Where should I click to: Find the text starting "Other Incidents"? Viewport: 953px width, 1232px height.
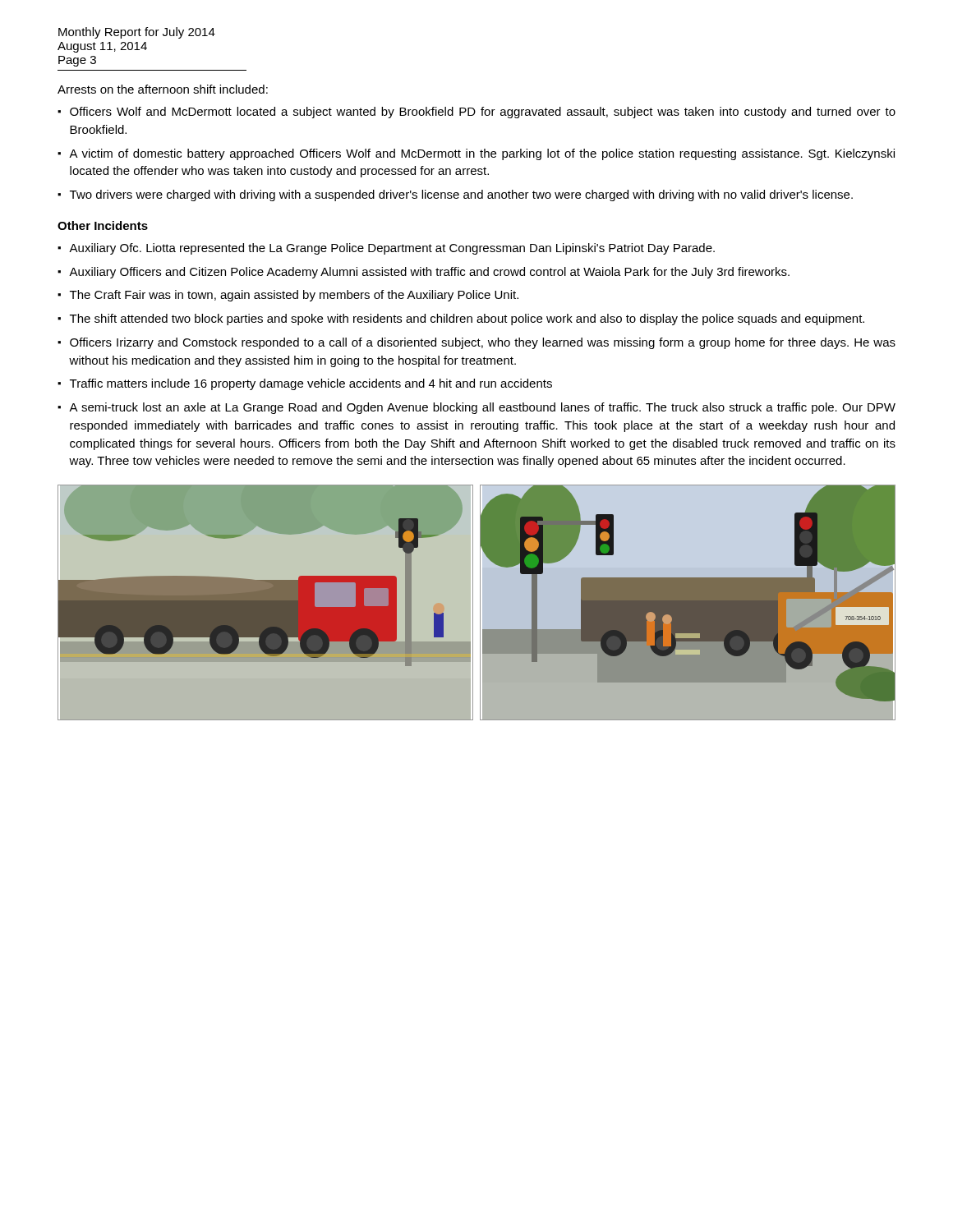pyautogui.click(x=103, y=225)
